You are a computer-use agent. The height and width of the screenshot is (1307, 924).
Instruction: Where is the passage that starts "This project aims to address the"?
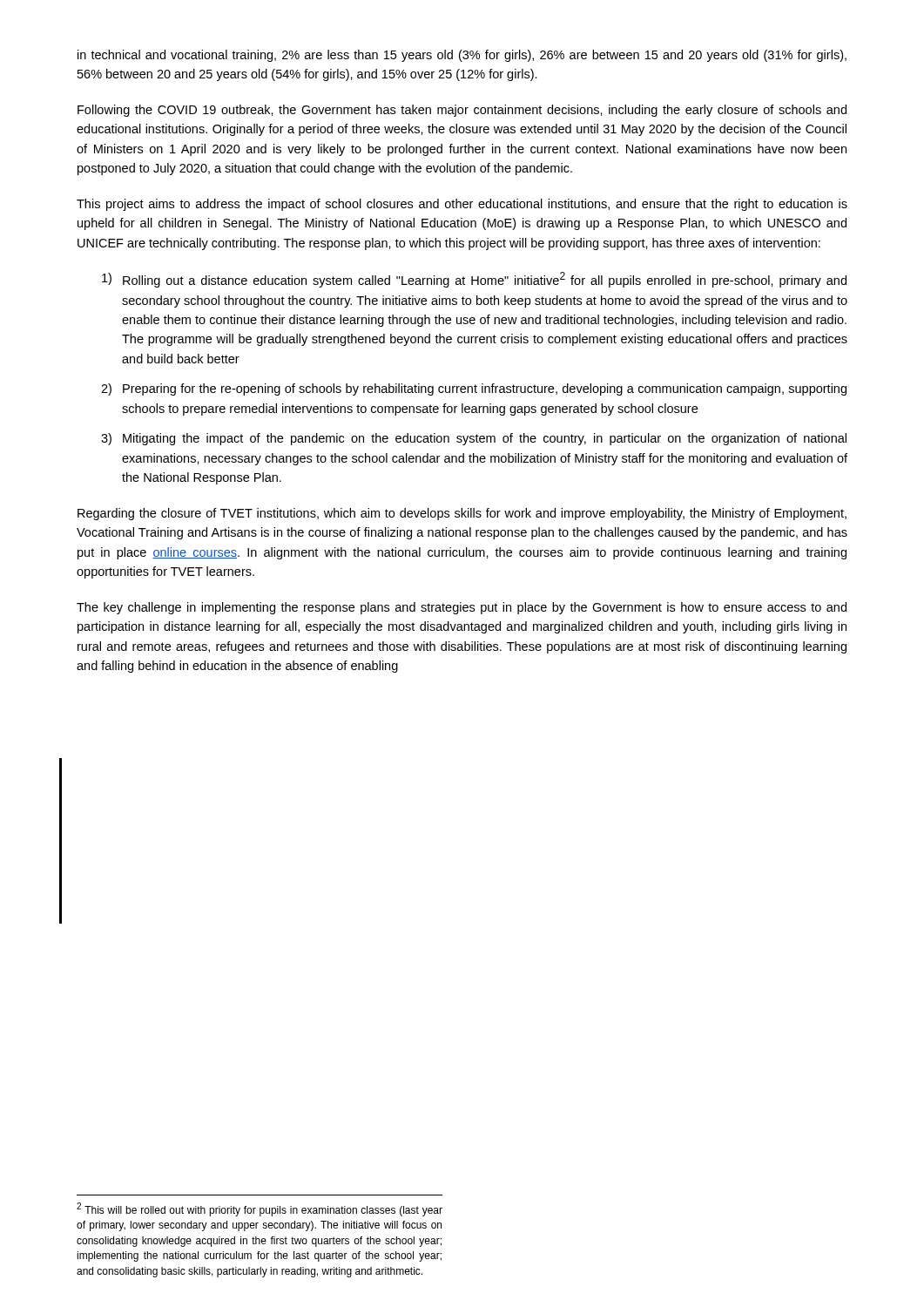462,223
